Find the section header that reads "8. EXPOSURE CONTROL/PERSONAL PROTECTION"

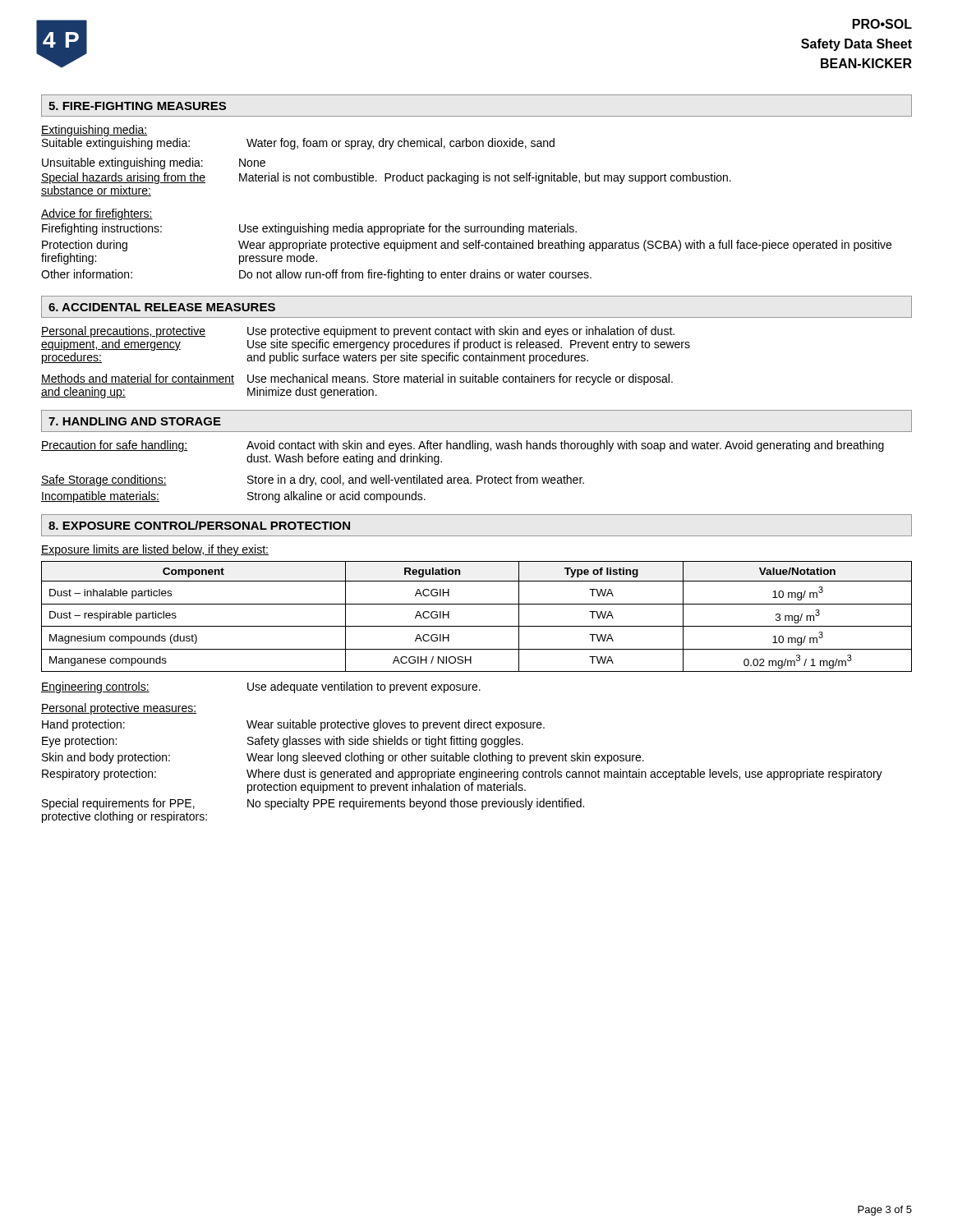point(200,525)
